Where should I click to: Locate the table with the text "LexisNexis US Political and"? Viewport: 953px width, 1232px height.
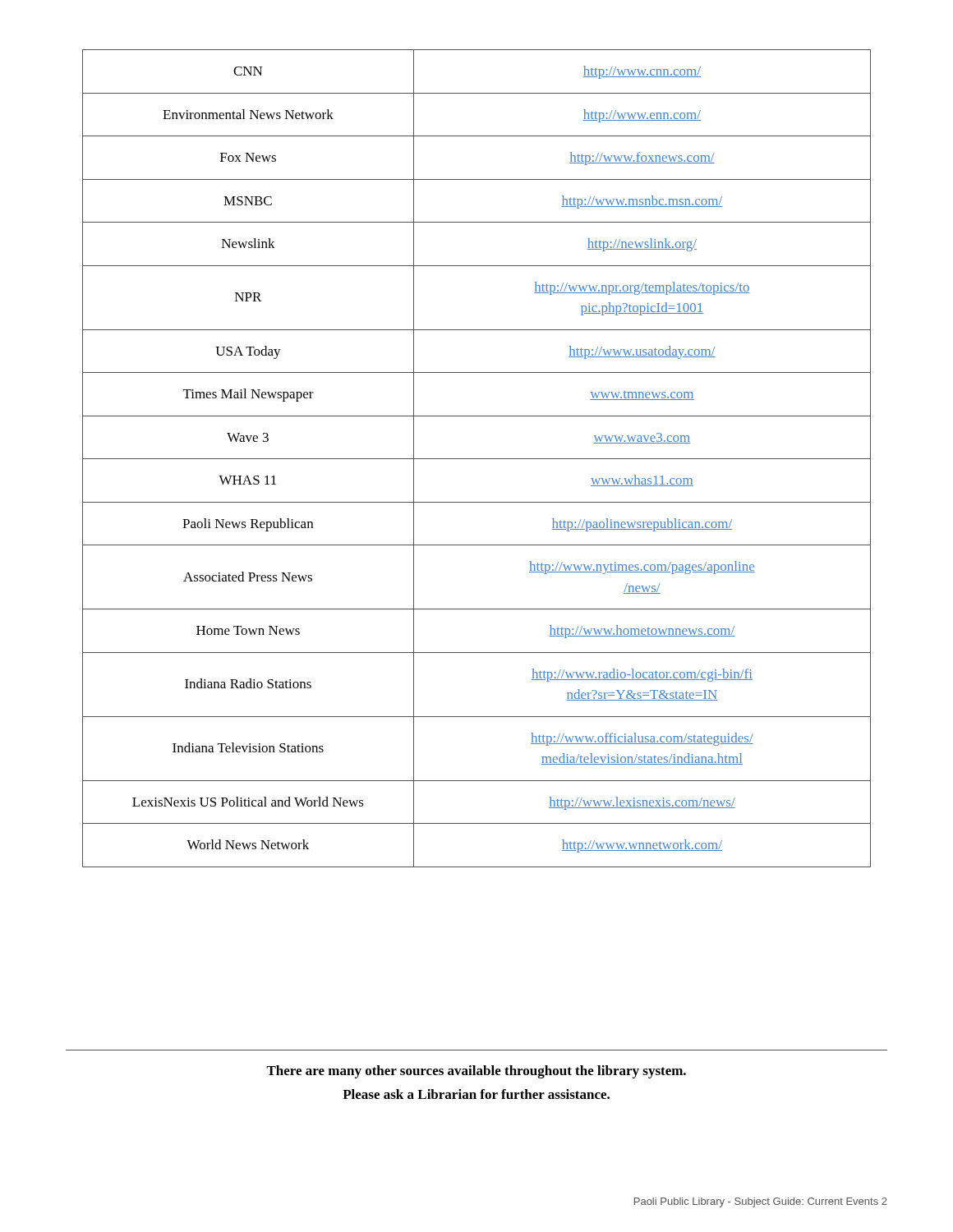point(476,458)
